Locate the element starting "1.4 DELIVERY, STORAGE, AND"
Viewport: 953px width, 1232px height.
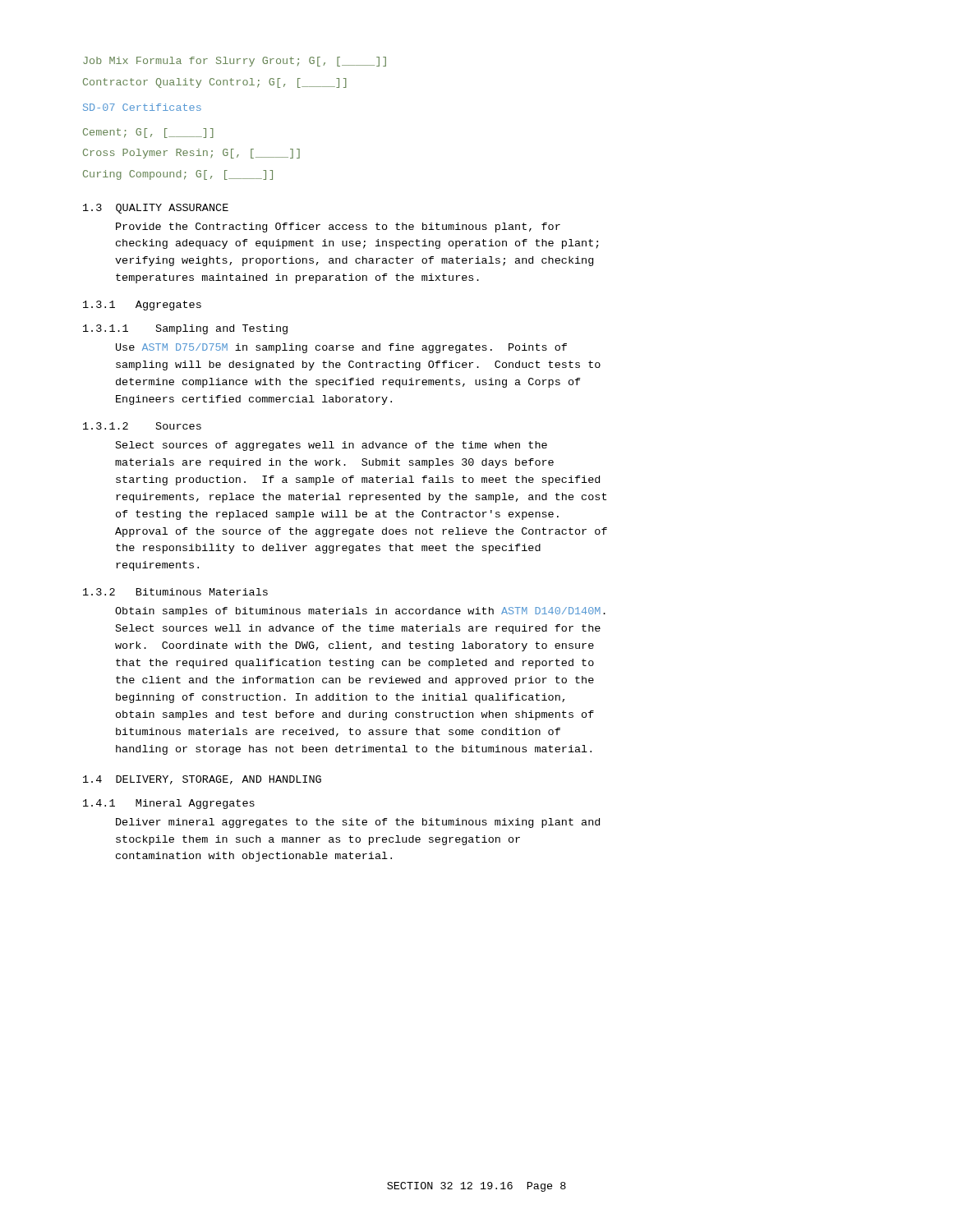tap(202, 779)
